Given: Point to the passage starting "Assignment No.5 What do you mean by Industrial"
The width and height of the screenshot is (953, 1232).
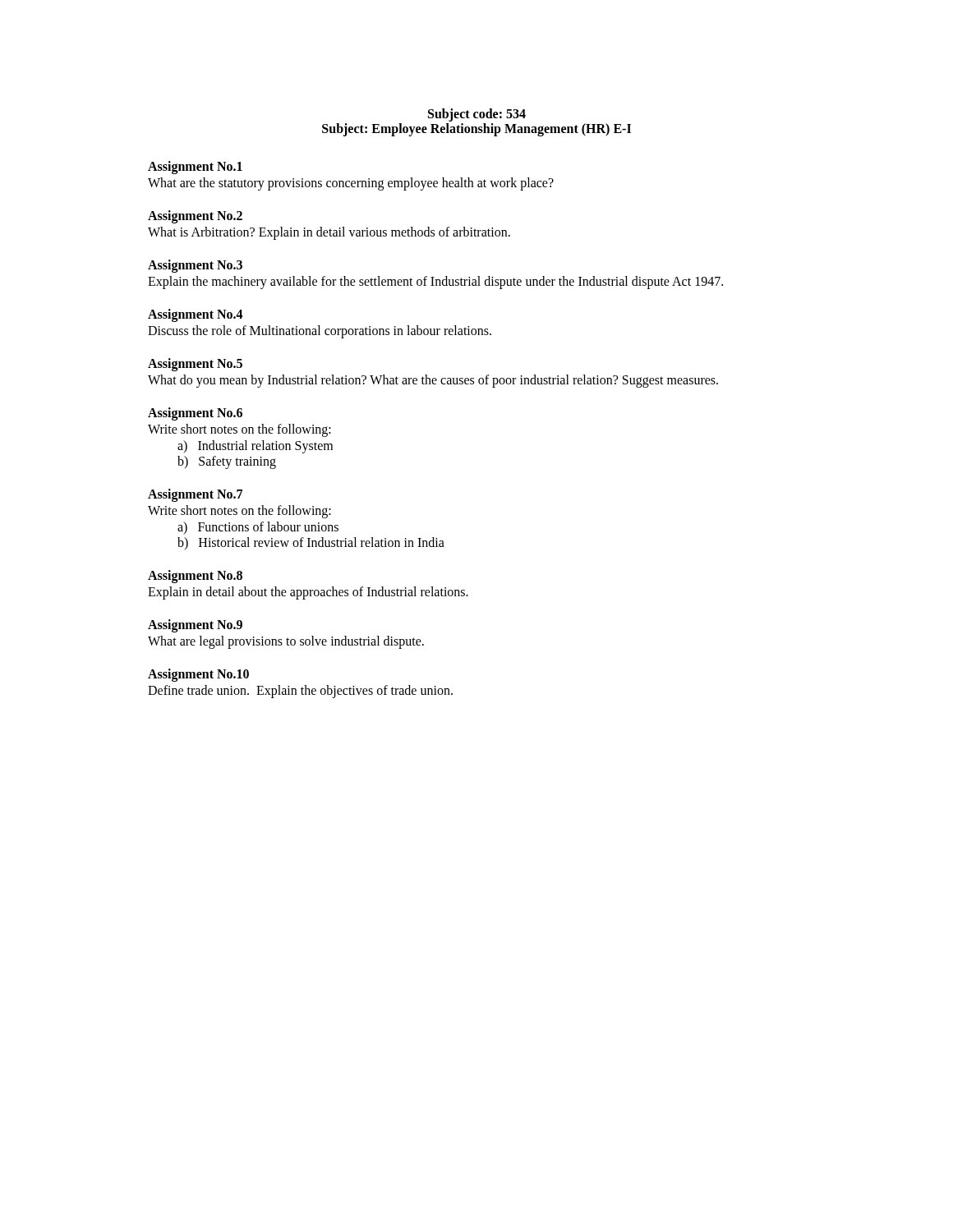Looking at the screenshot, I should click(476, 372).
